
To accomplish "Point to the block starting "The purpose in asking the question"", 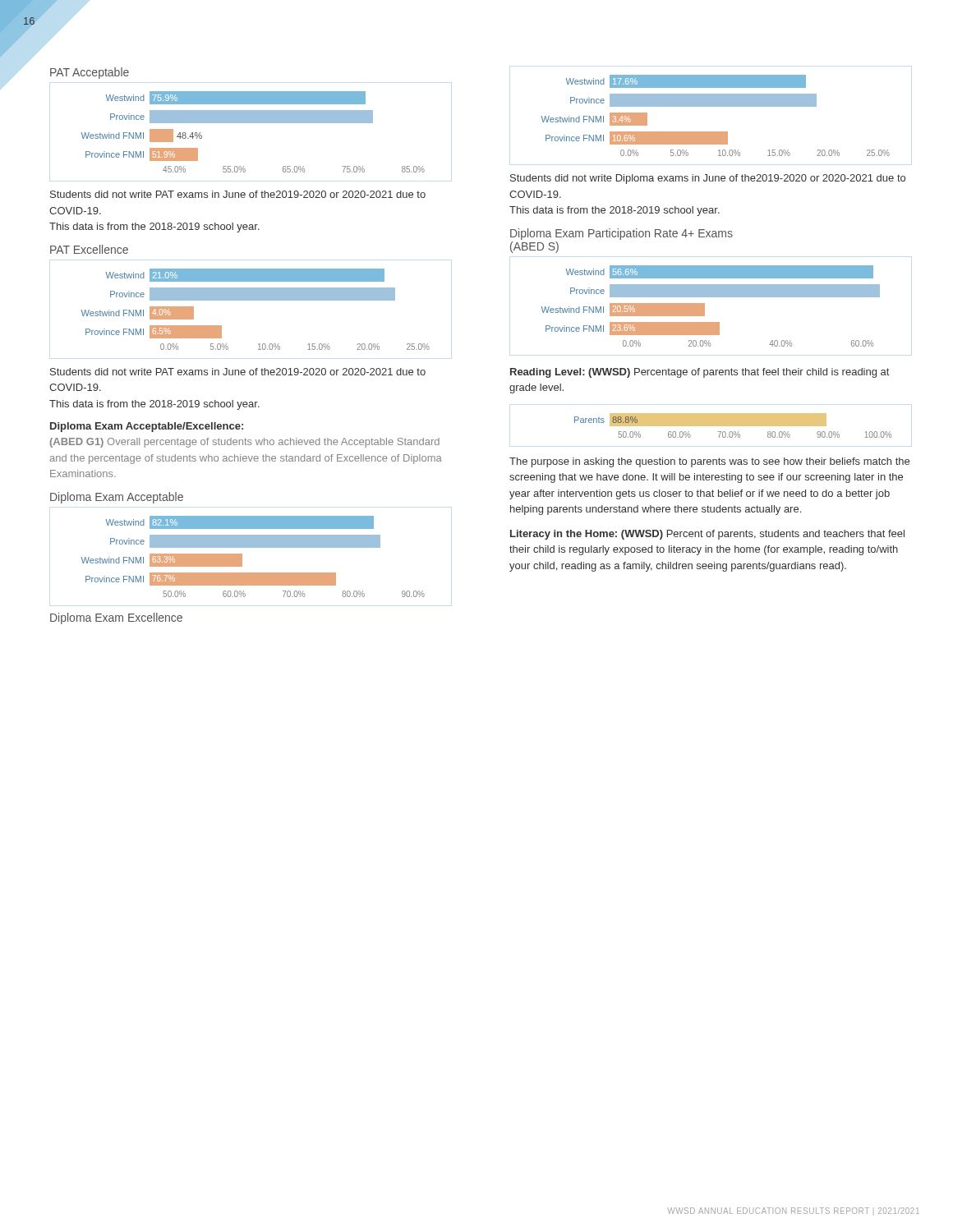I will [x=710, y=485].
